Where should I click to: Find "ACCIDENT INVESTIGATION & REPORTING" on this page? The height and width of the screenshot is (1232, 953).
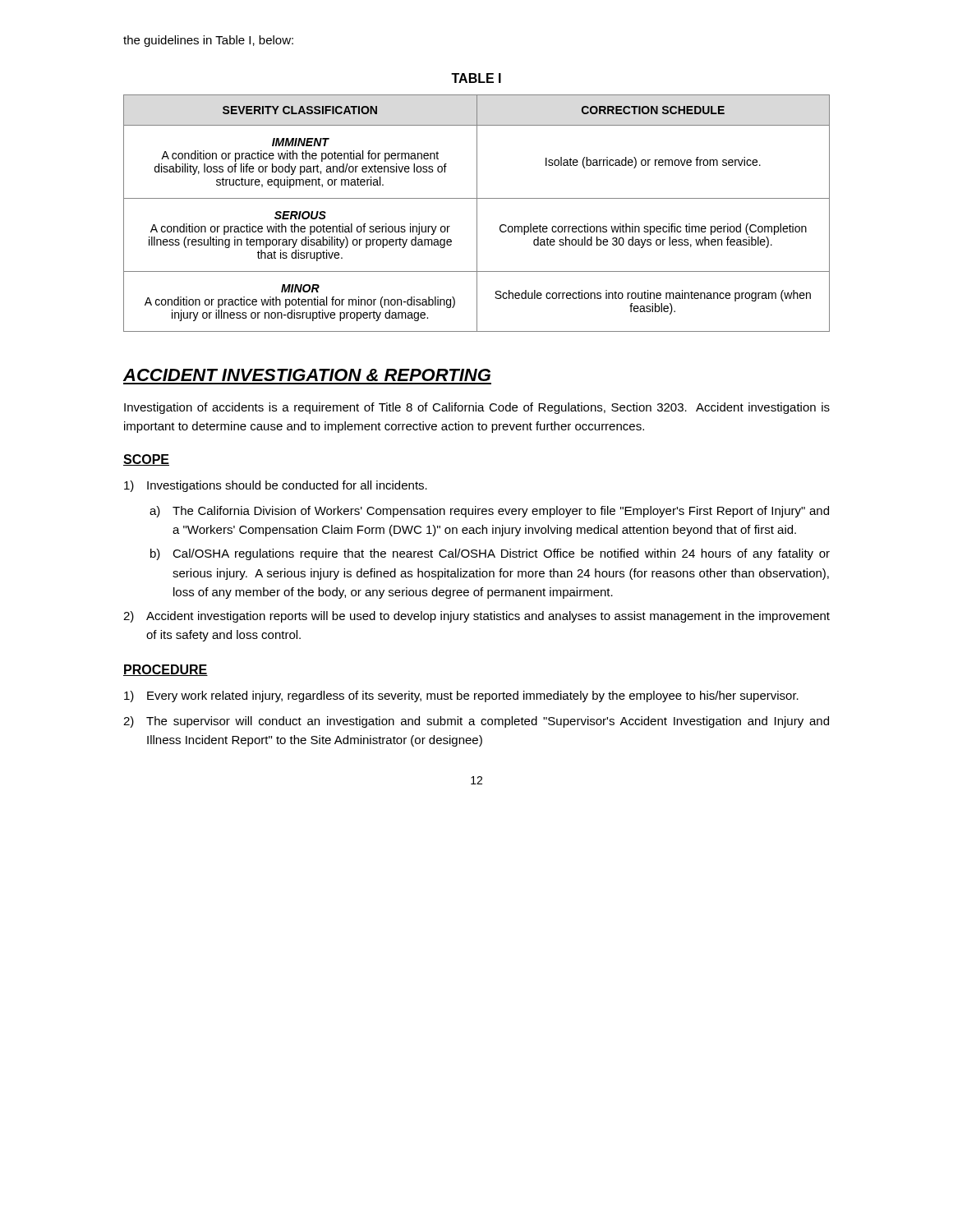tap(307, 375)
